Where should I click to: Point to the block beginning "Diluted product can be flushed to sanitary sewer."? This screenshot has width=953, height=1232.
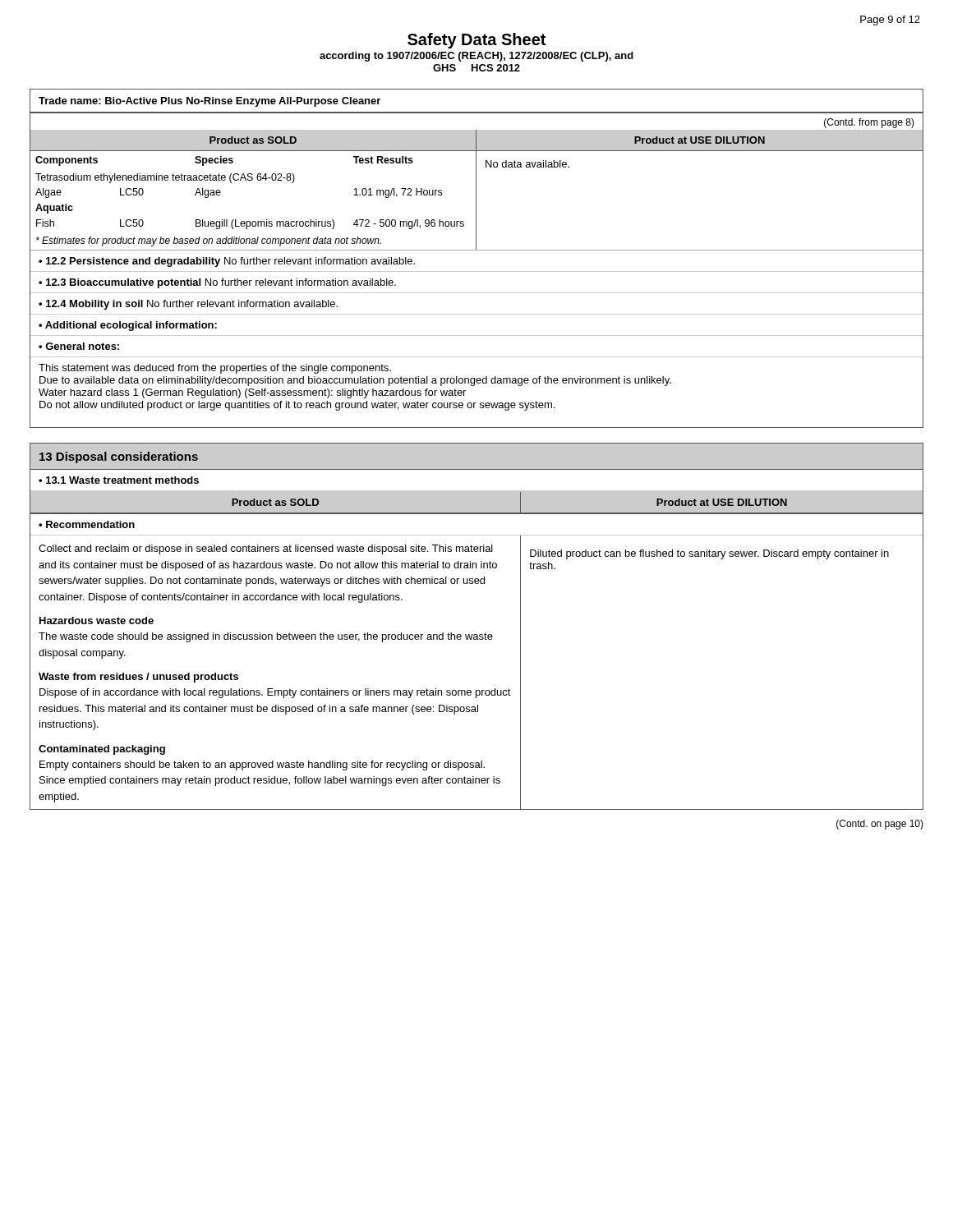pyautogui.click(x=709, y=559)
